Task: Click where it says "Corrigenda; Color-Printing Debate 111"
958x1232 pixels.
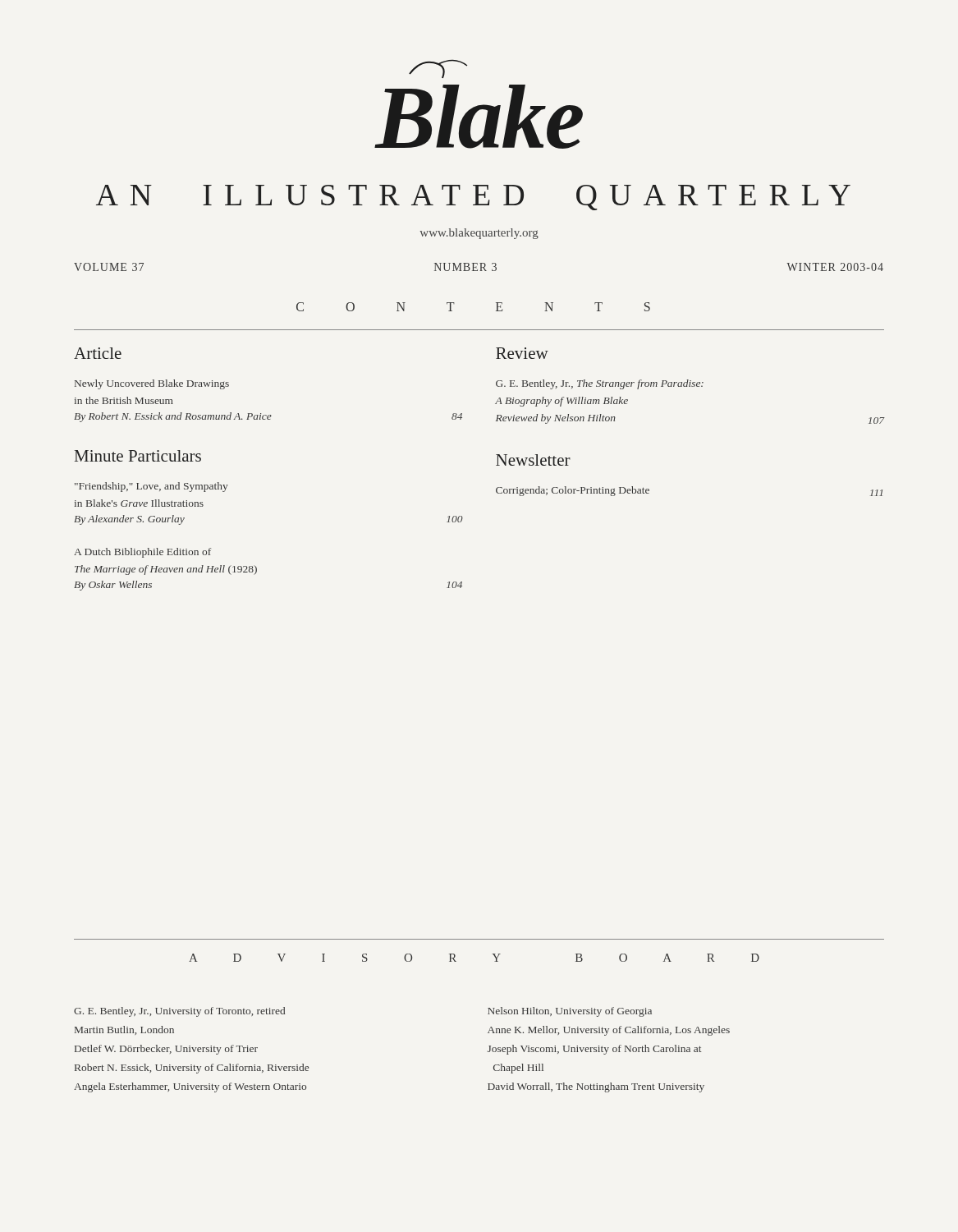Action: coord(568,491)
